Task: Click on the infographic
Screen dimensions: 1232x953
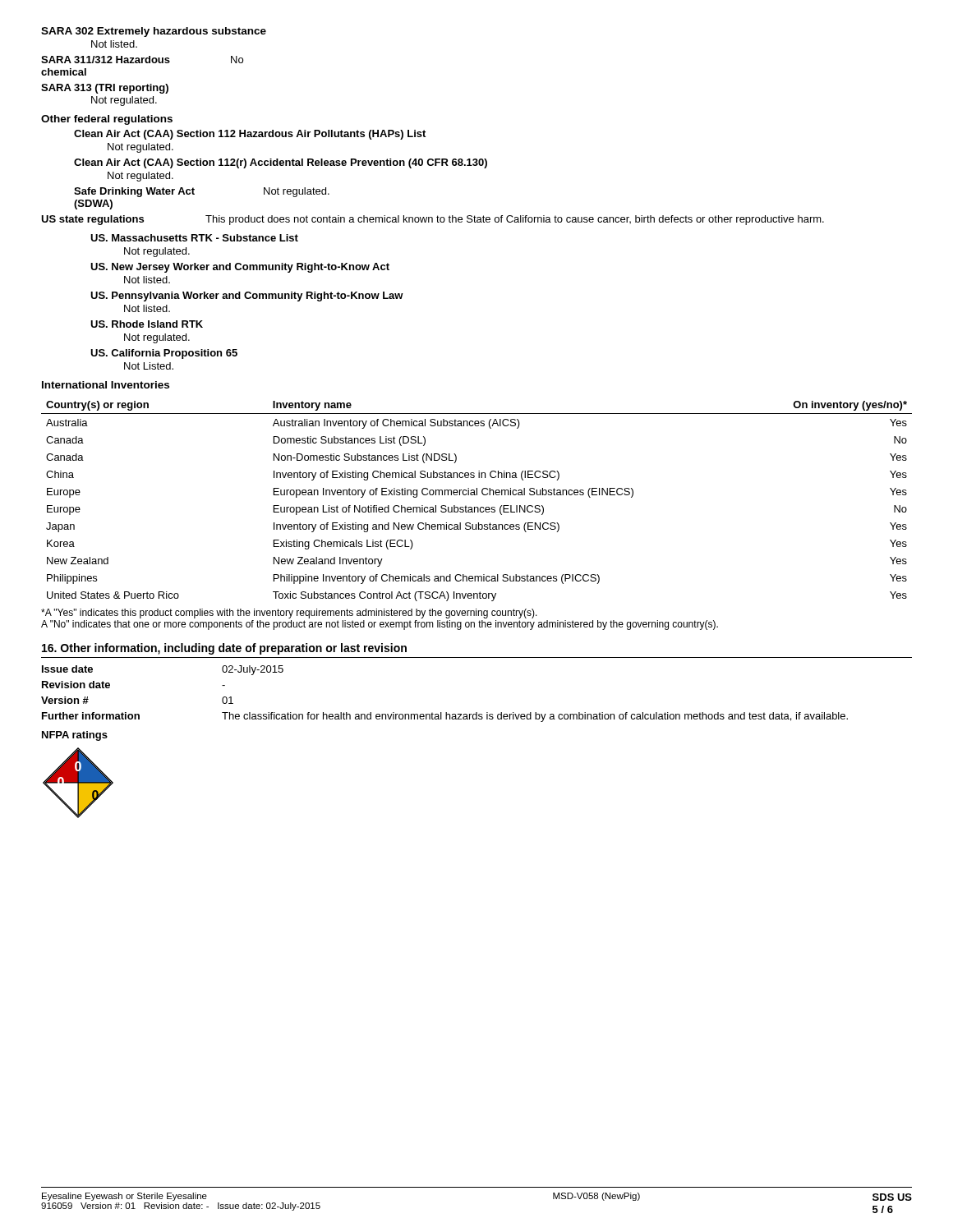Action: tap(476, 784)
